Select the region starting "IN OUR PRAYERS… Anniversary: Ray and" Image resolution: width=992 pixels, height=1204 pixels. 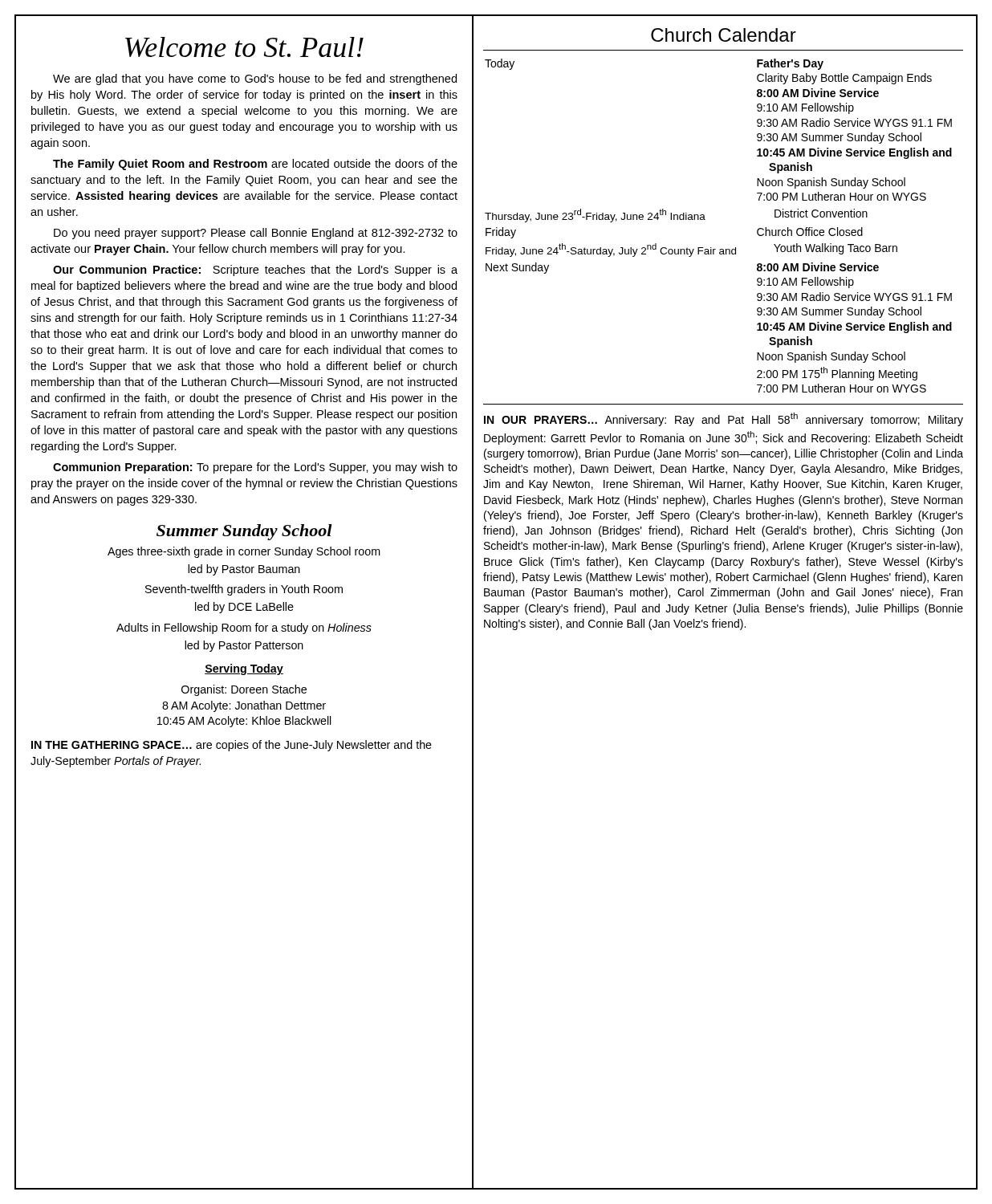click(723, 520)
